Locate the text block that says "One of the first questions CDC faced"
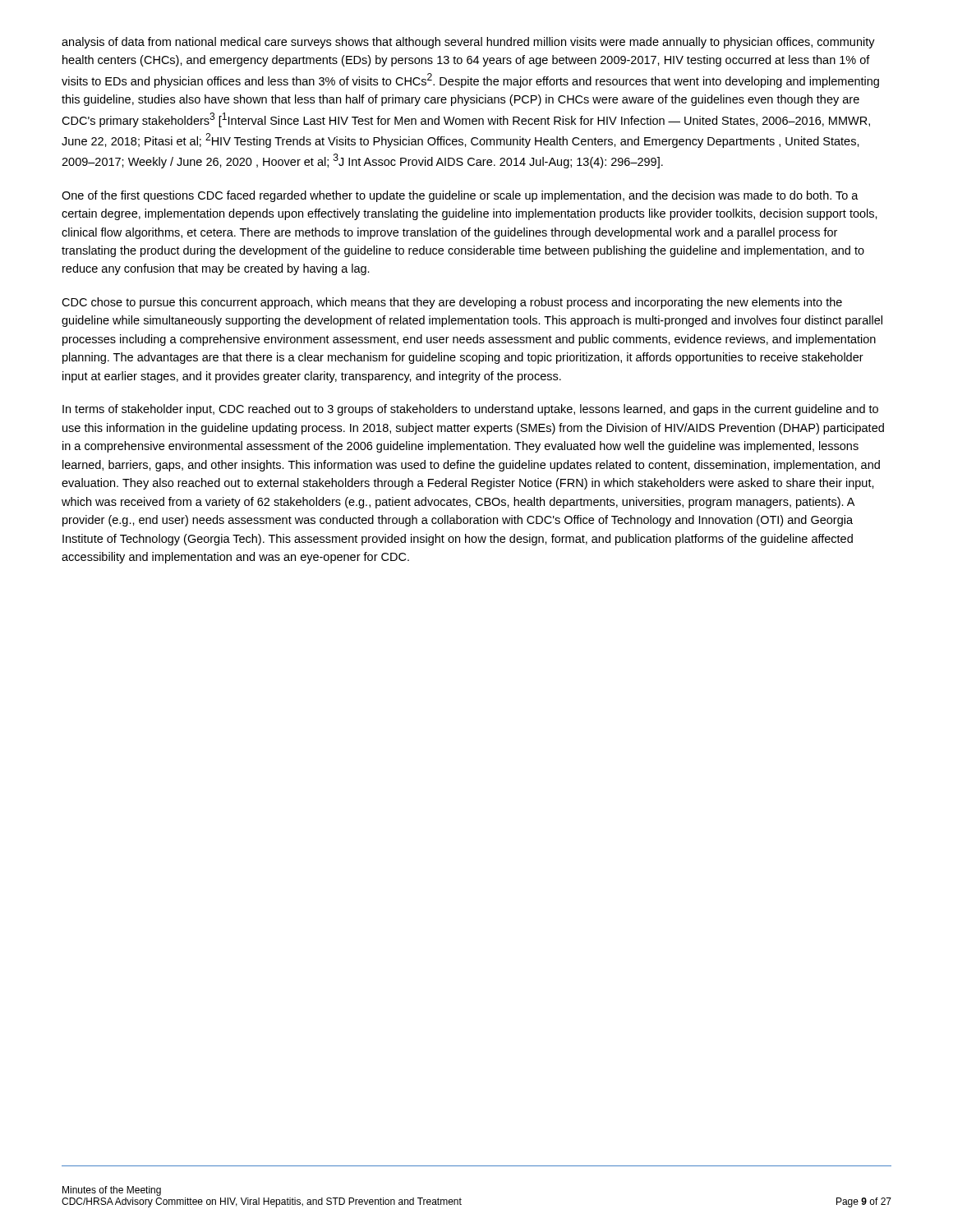Image resolution: width=953 pixels, height=1232 pixels. [470, 232]
